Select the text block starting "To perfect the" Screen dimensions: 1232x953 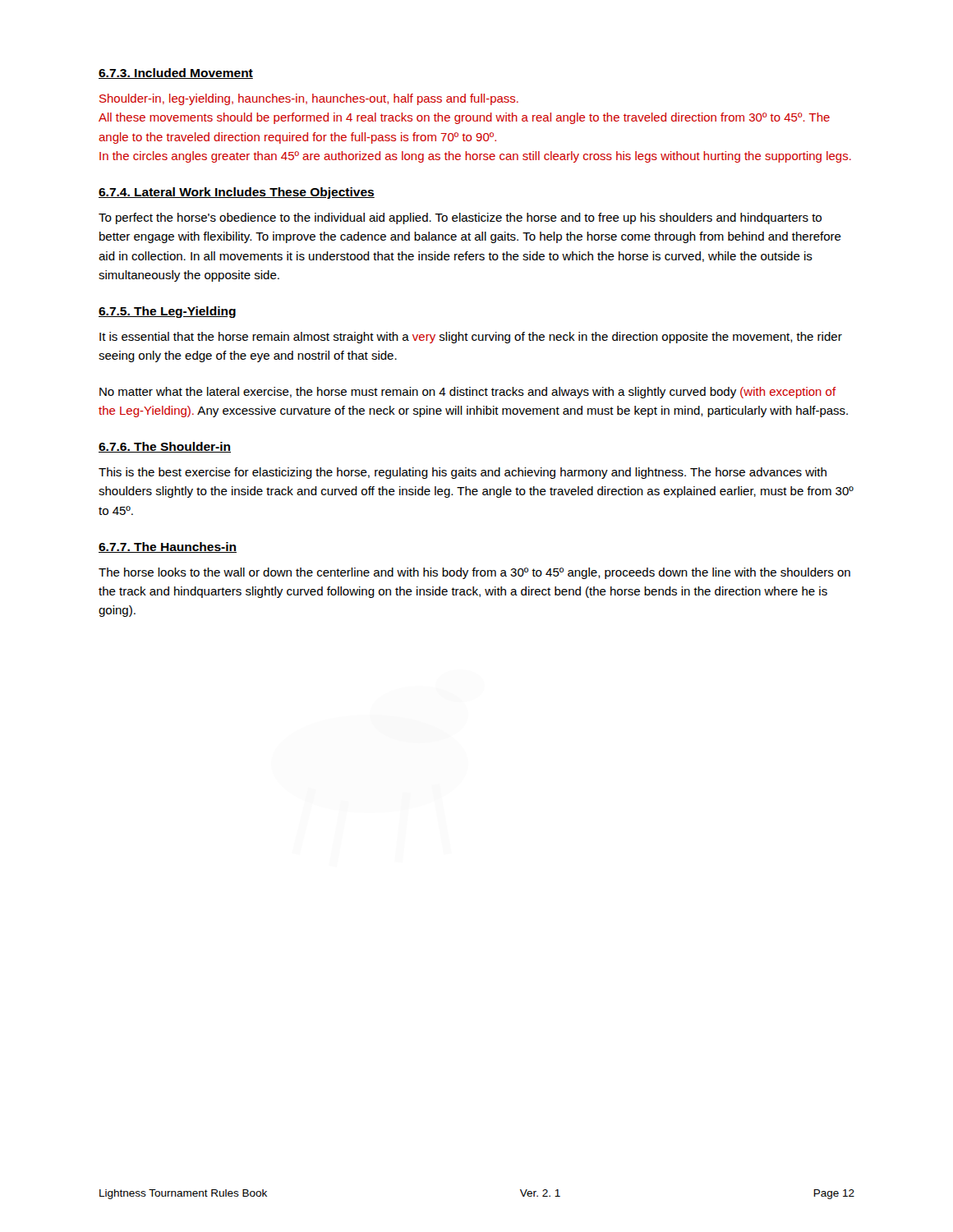tap(470, 246)
